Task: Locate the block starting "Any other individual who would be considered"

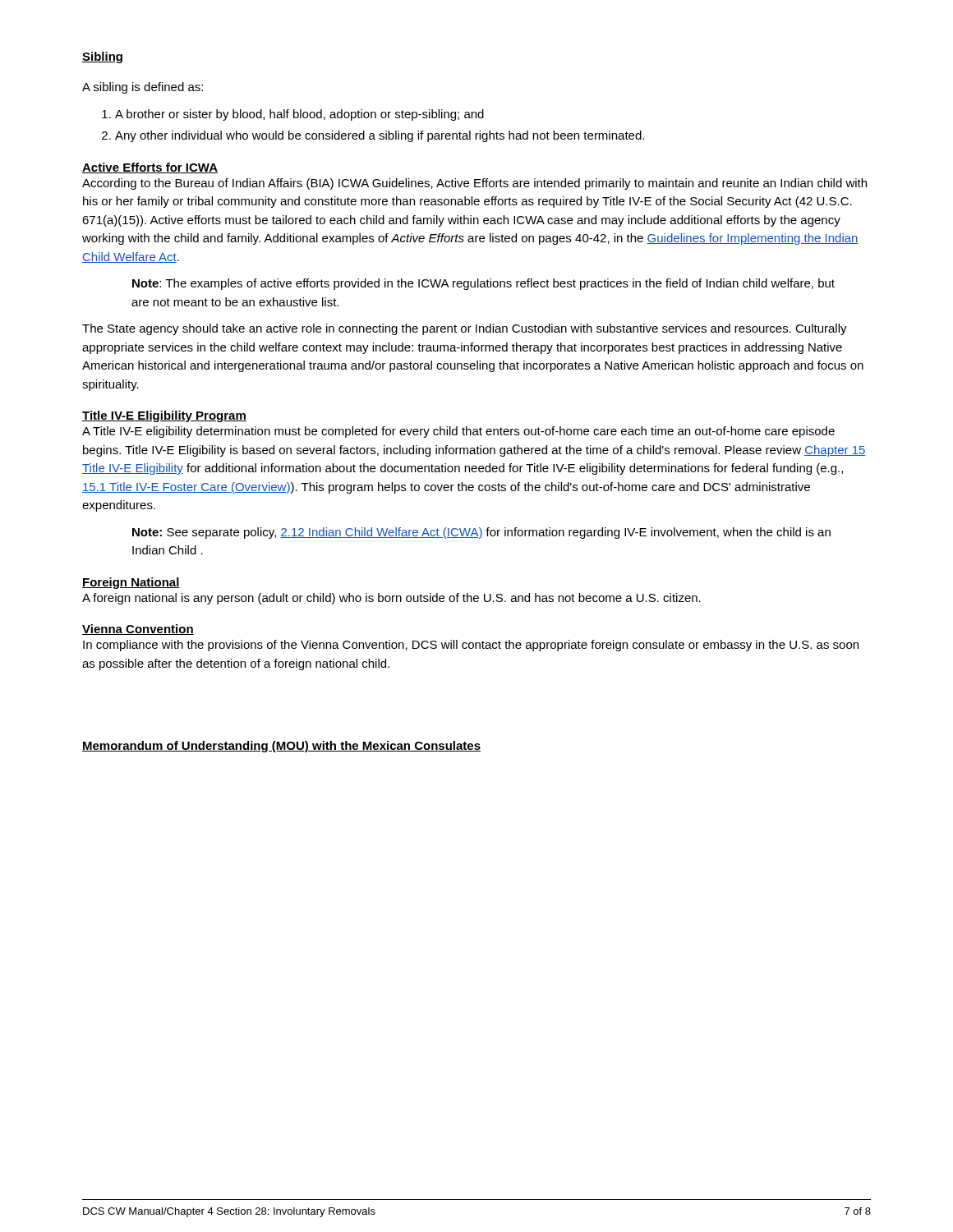Action: [x=380, y=135]
